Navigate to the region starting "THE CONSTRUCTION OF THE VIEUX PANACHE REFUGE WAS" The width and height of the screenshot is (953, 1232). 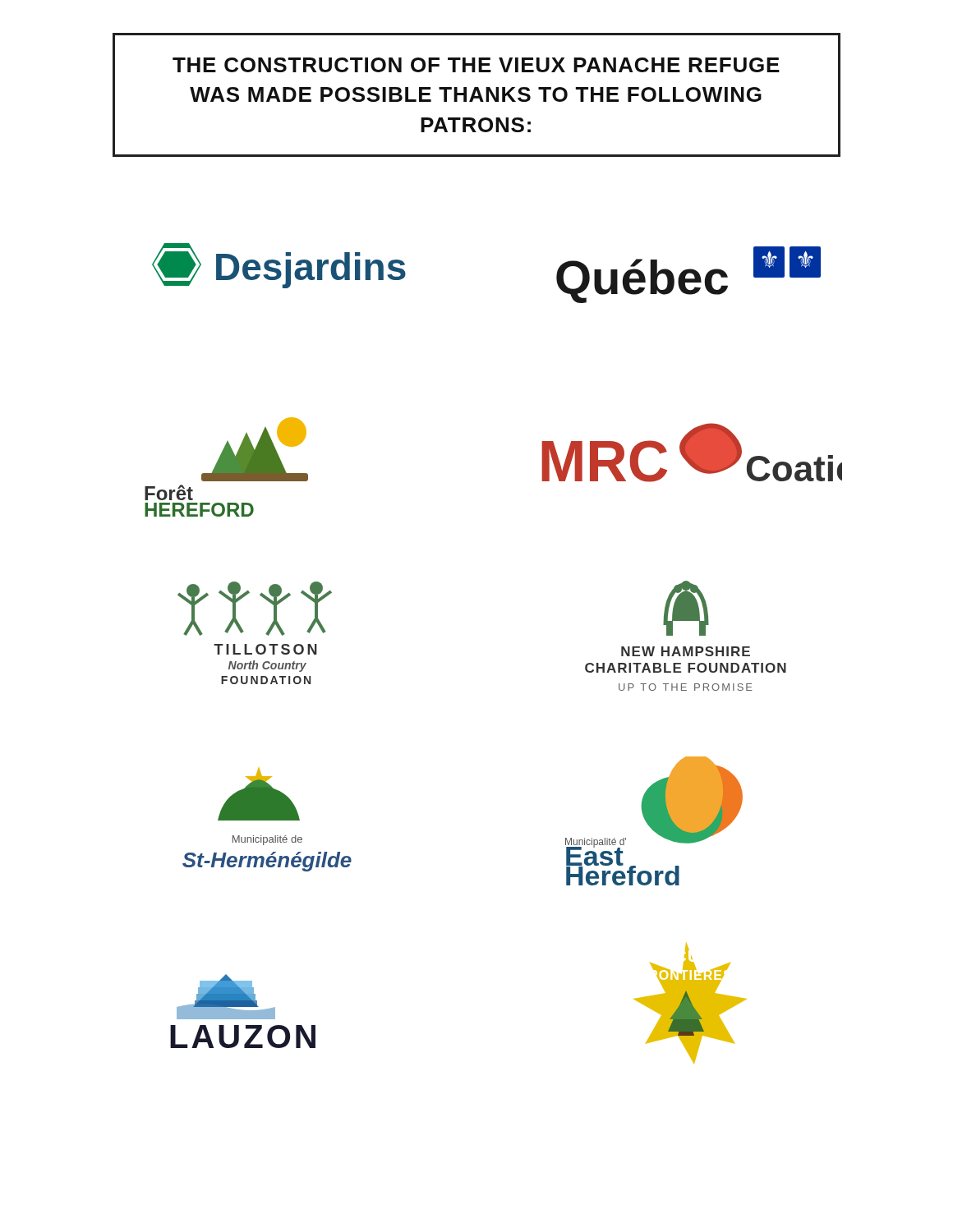pos(476,95)
